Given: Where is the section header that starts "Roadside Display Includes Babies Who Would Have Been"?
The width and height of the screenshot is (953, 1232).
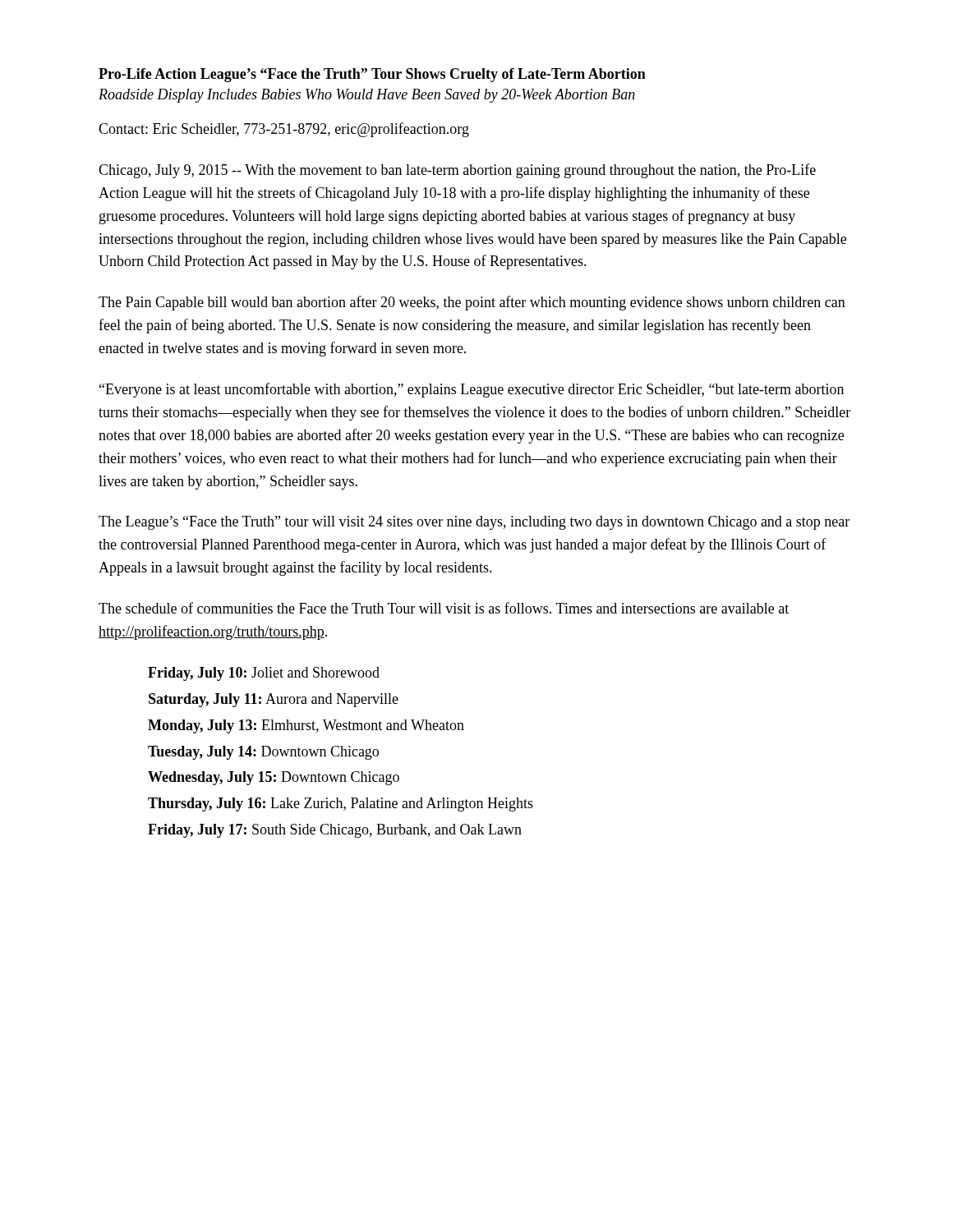Looking at the screenshot, I should [x=367, y=94].
